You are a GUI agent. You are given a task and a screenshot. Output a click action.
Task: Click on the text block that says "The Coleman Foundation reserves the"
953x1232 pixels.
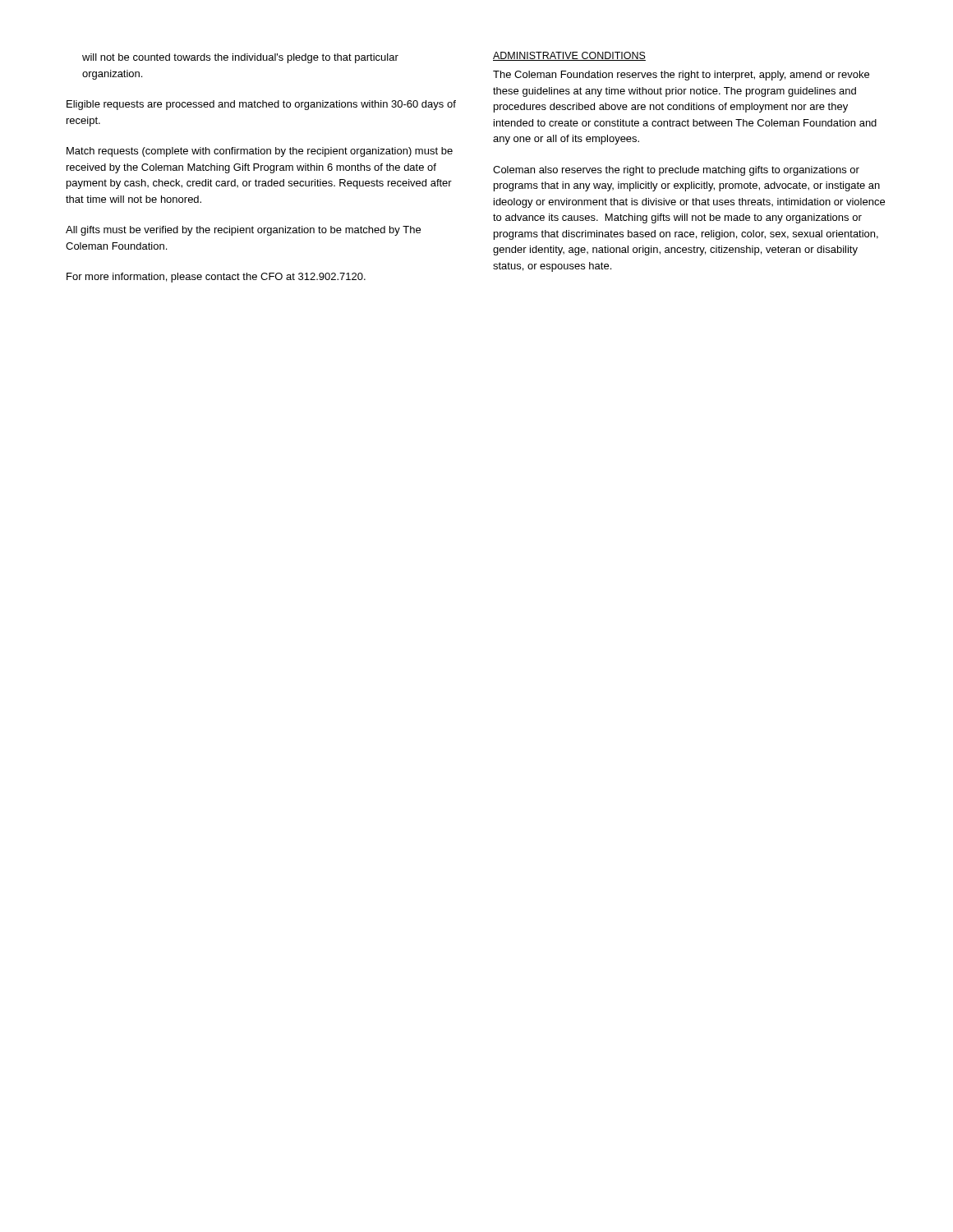pyautogui.click(x=685, y=106)
